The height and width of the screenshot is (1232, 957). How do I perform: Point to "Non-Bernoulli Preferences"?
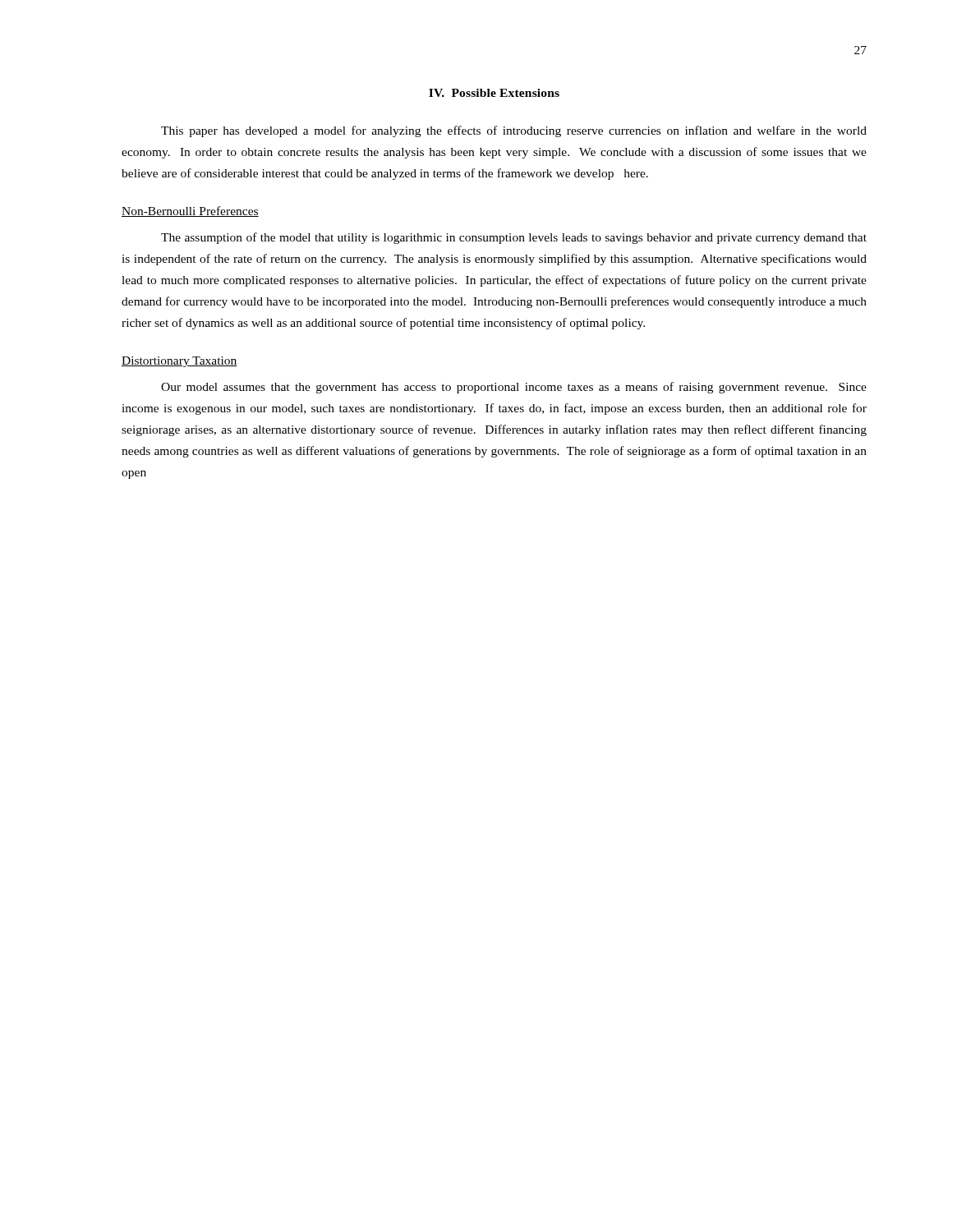(x=190, y=211)
